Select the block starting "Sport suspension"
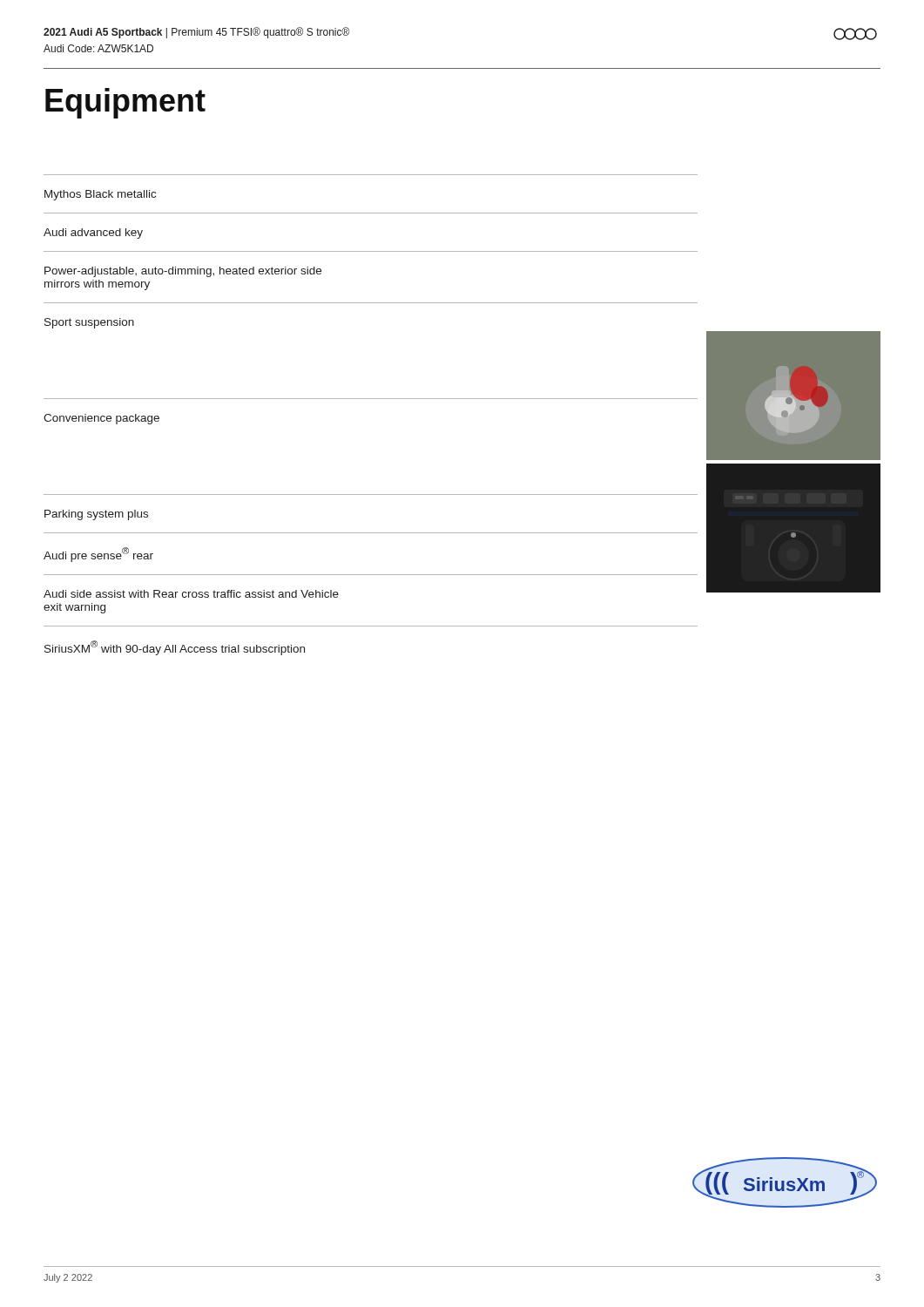Image resolution: width=924 pixels, height=1307 pixels. (x=89, y=322)
